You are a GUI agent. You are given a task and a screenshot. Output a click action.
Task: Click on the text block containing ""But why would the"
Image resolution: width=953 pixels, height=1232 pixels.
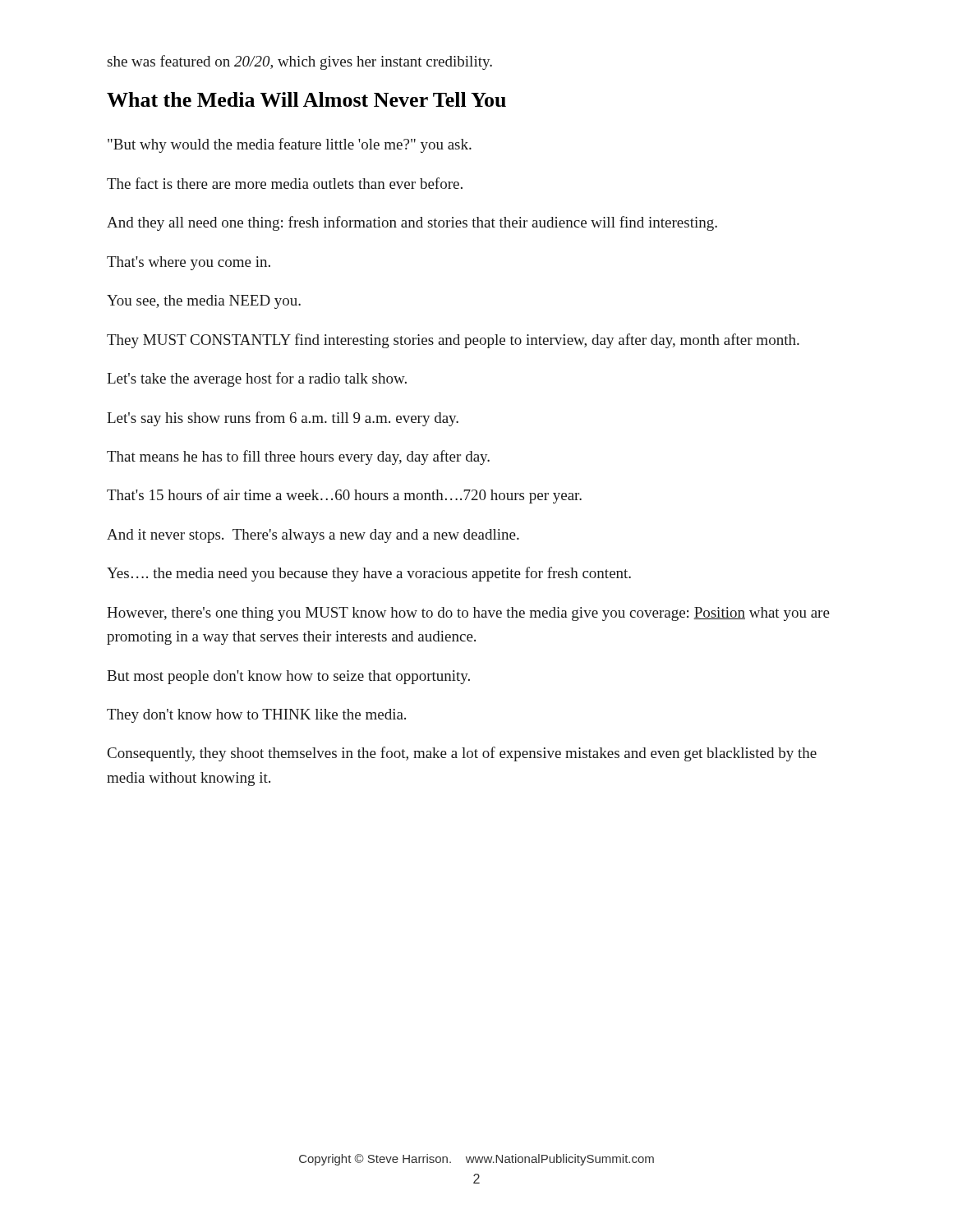click(x=290, y=145)
